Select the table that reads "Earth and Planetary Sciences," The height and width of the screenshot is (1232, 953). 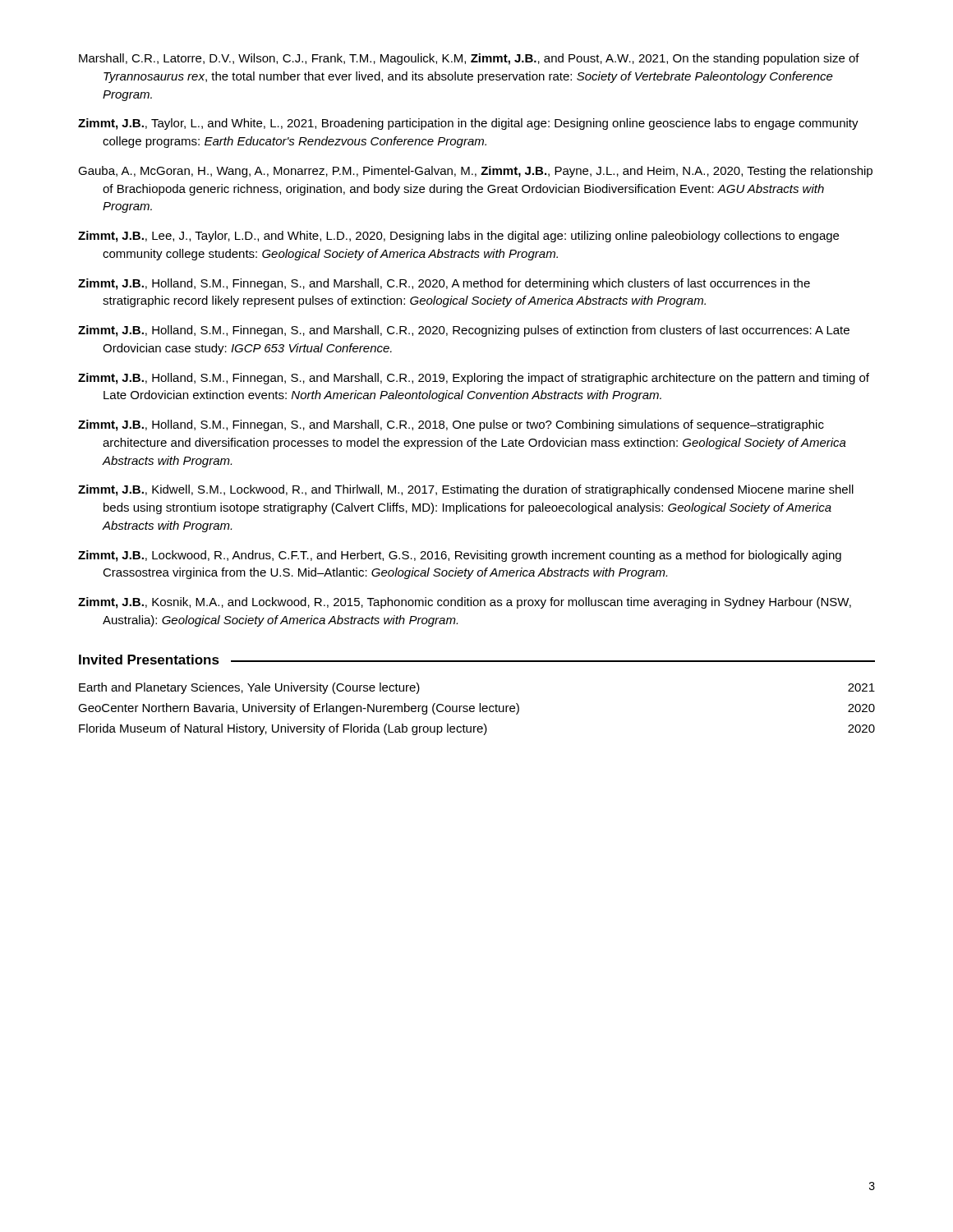click(476, 707)
